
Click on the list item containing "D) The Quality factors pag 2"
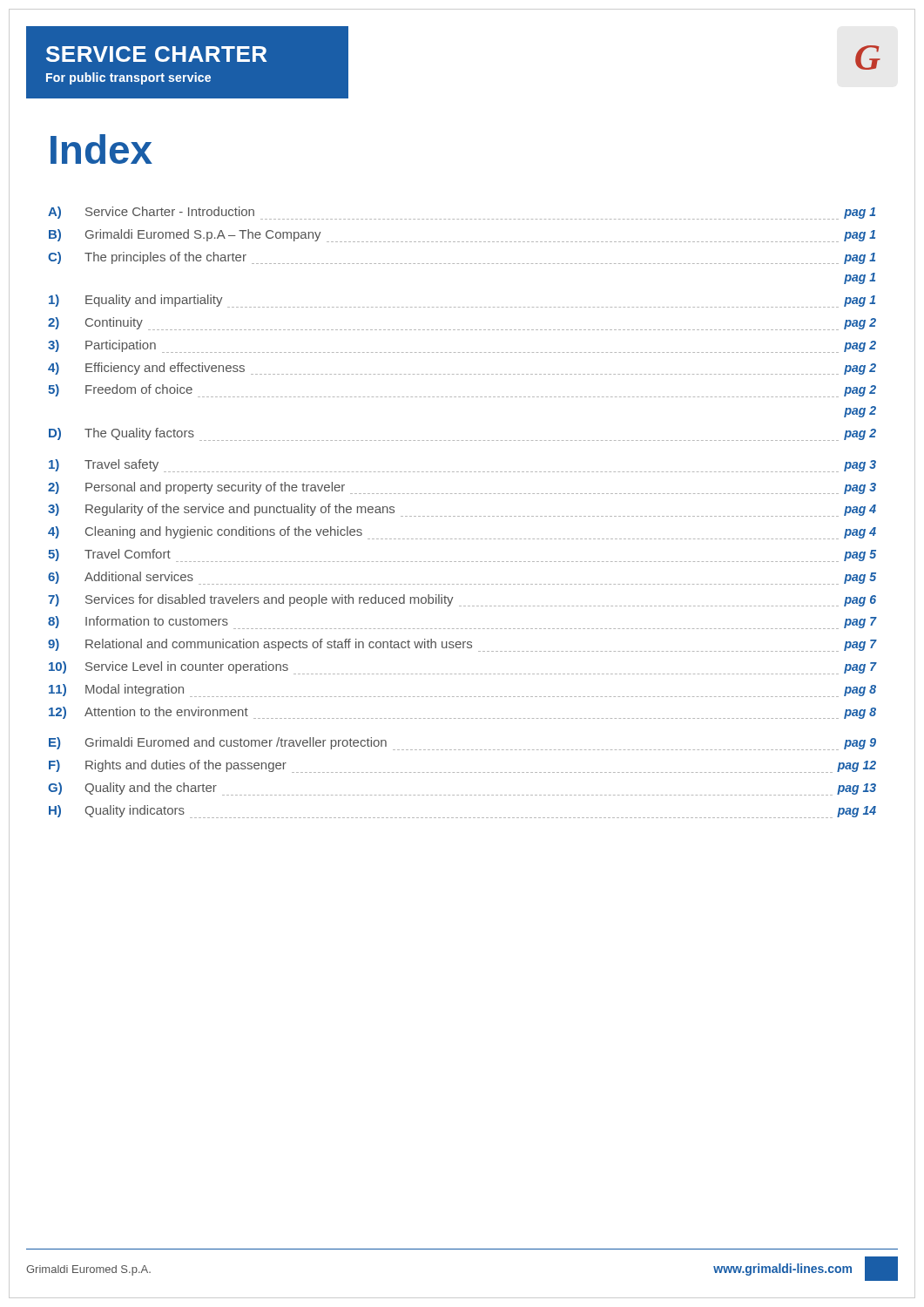point(462,433)
